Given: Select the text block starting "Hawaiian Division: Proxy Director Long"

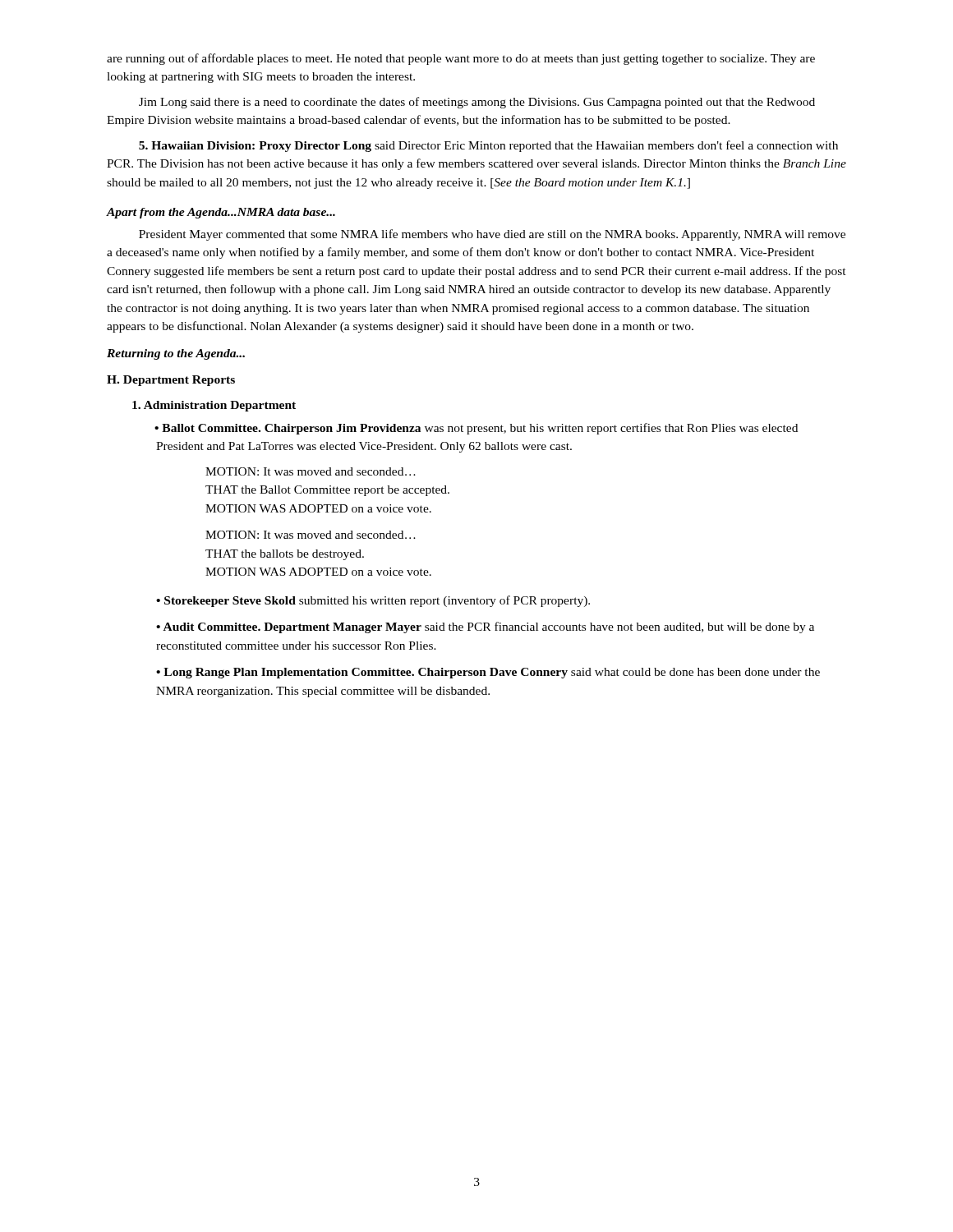Looking at the screenshot, I should click(476, 164).
